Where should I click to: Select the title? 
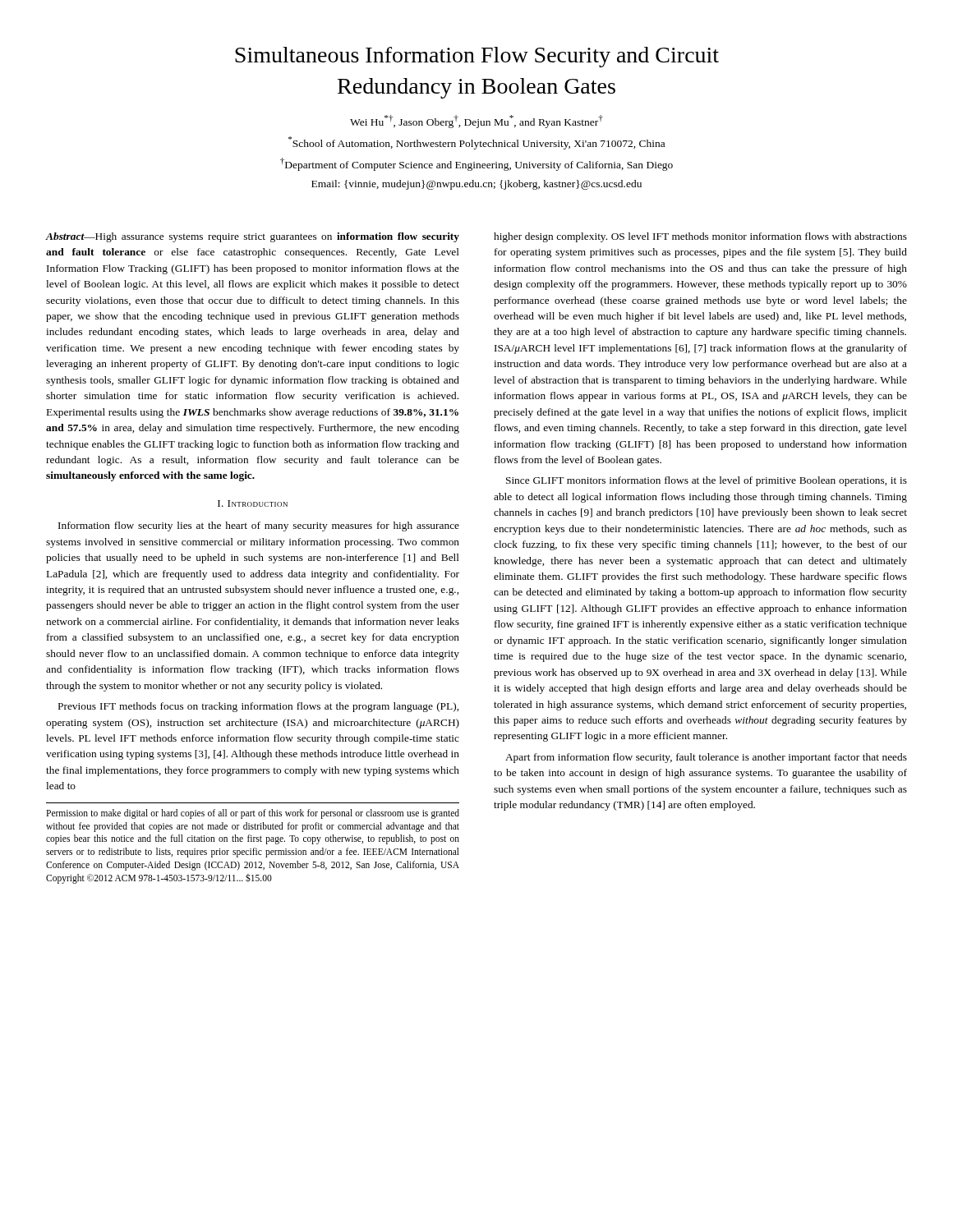click(x=476, y=70)
